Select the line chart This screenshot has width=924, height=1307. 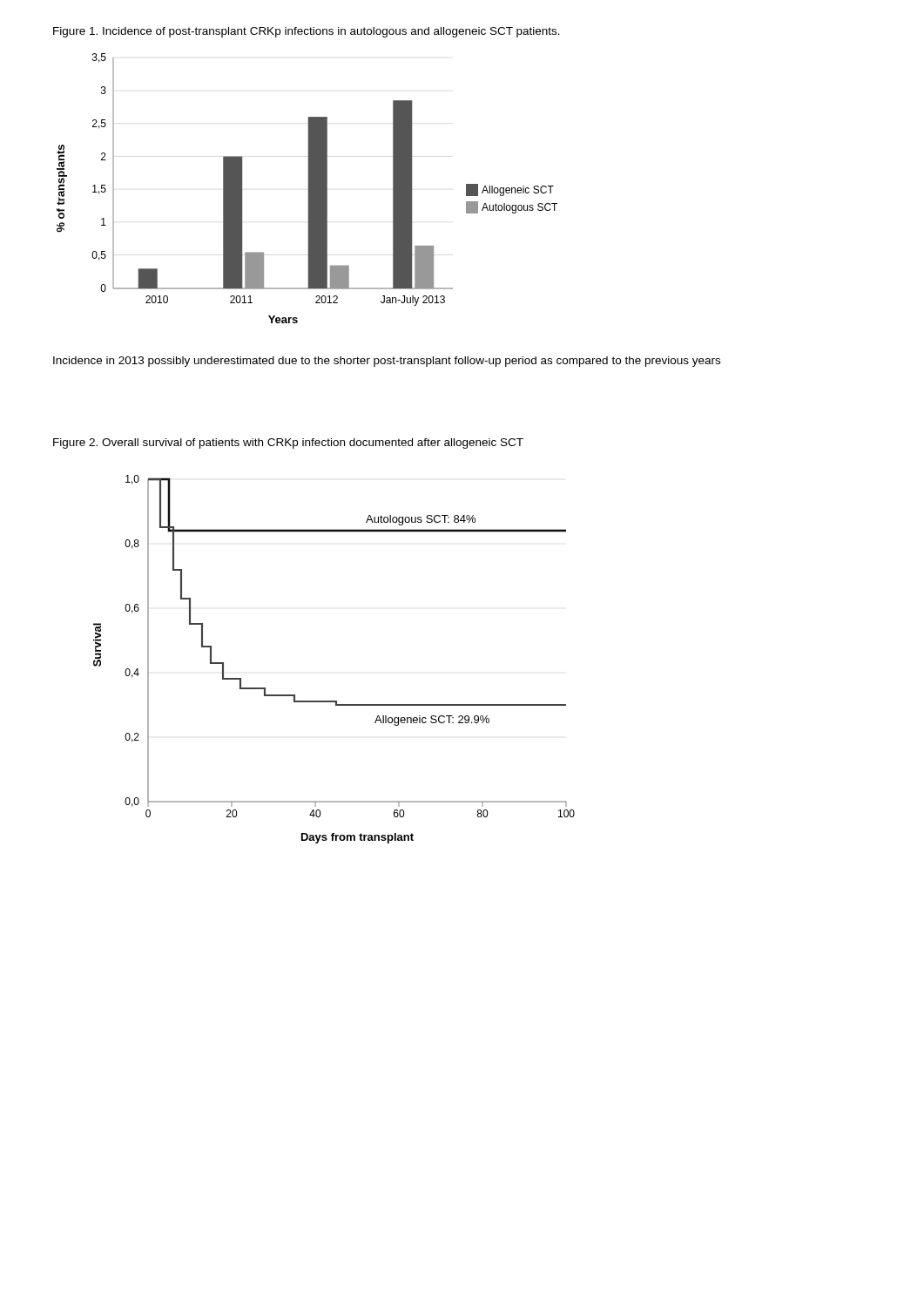357,658
